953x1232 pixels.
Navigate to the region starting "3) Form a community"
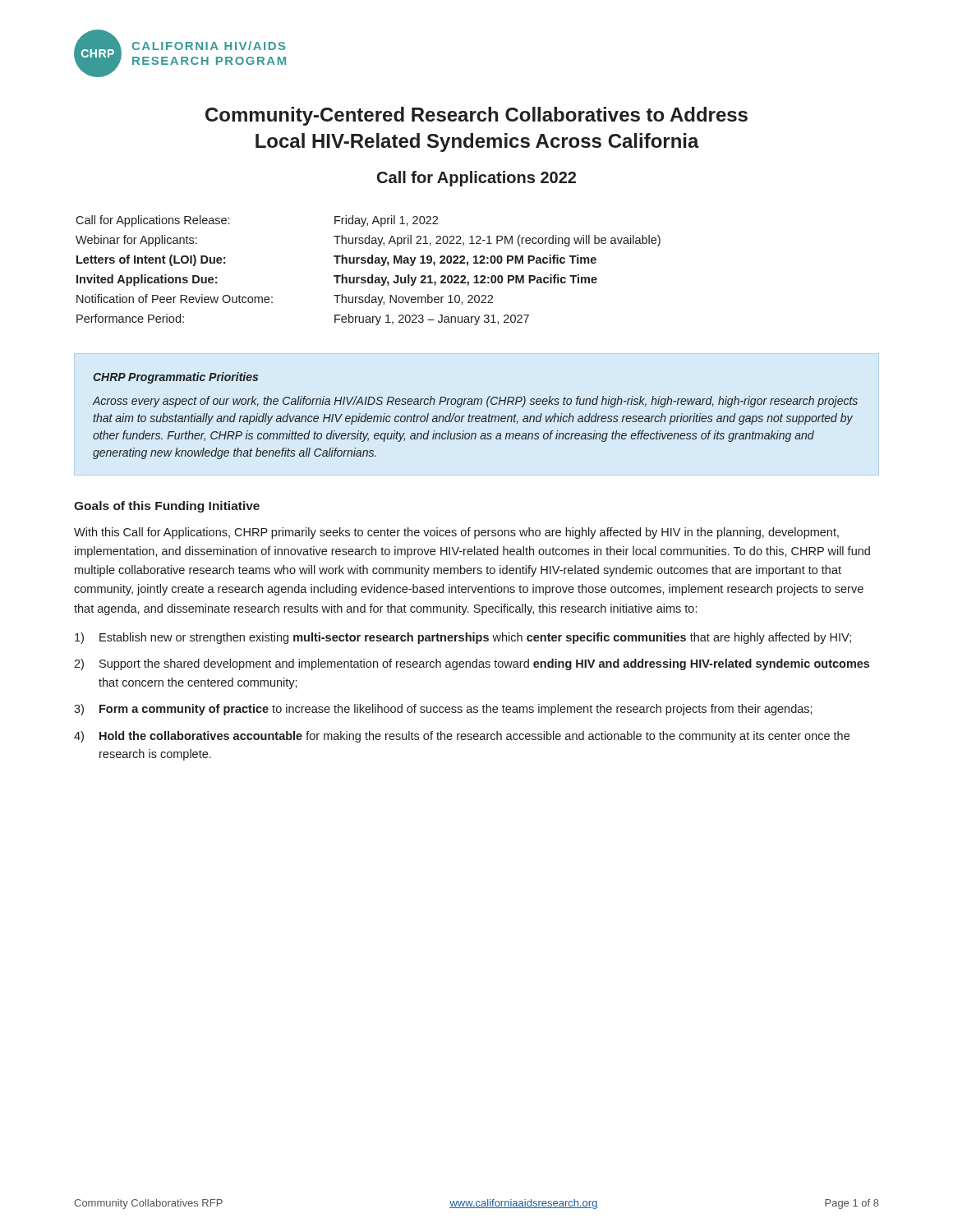pos(476,709)
